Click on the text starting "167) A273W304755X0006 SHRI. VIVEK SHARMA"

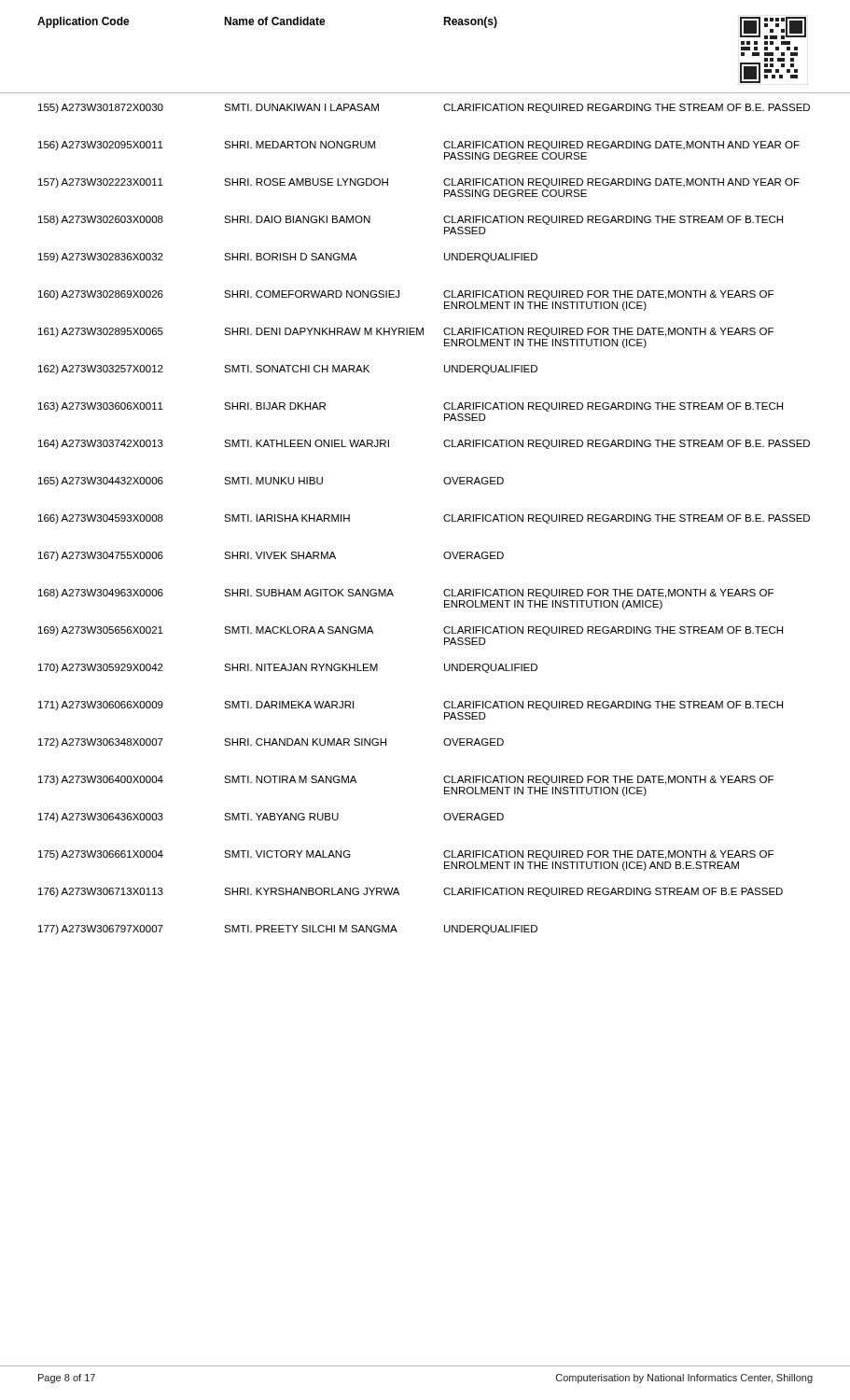pyautogui.click(x=271, y=556)
